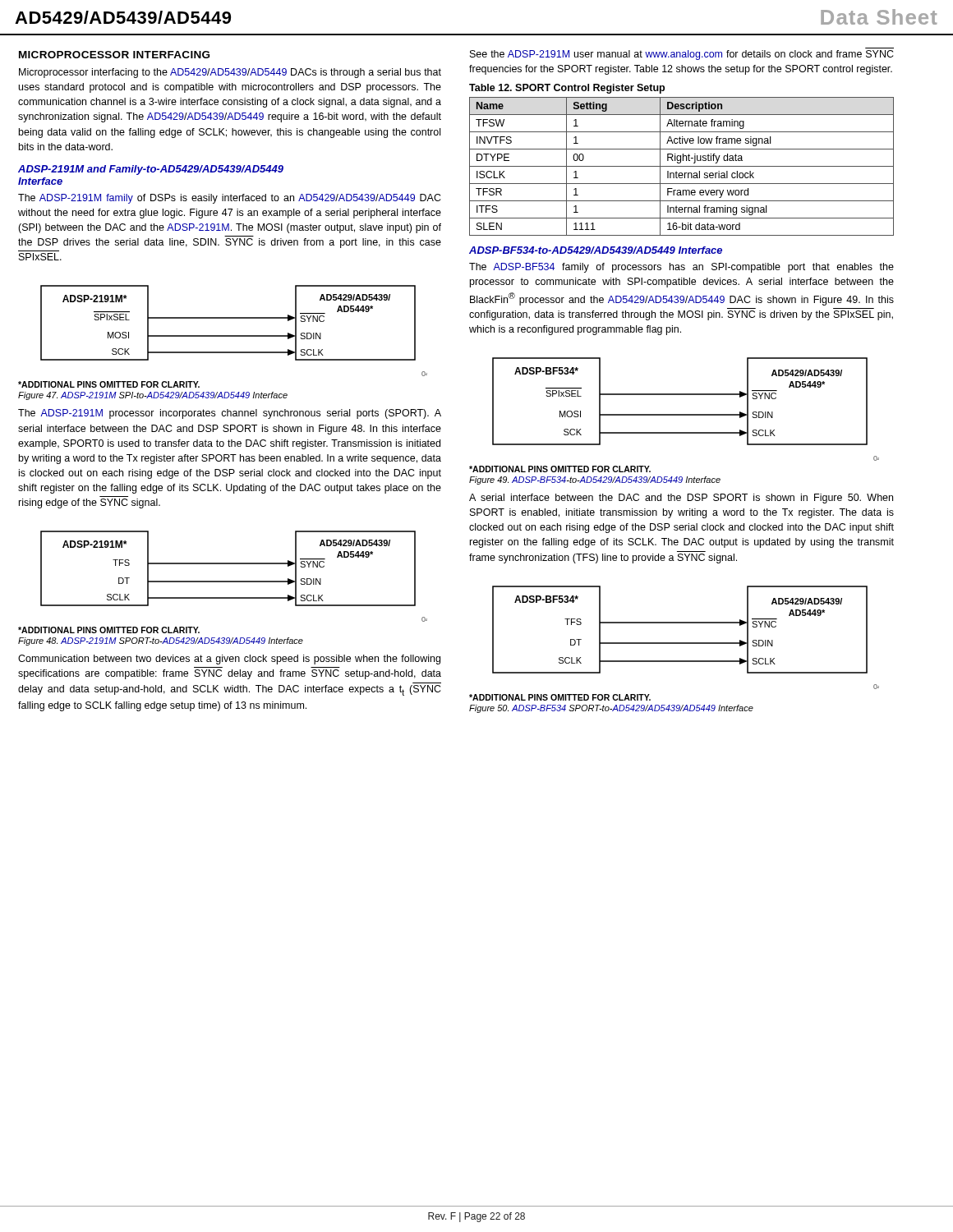Locate the block of text that opens with "A serial interface between the DAC and"

pos(681,528)
